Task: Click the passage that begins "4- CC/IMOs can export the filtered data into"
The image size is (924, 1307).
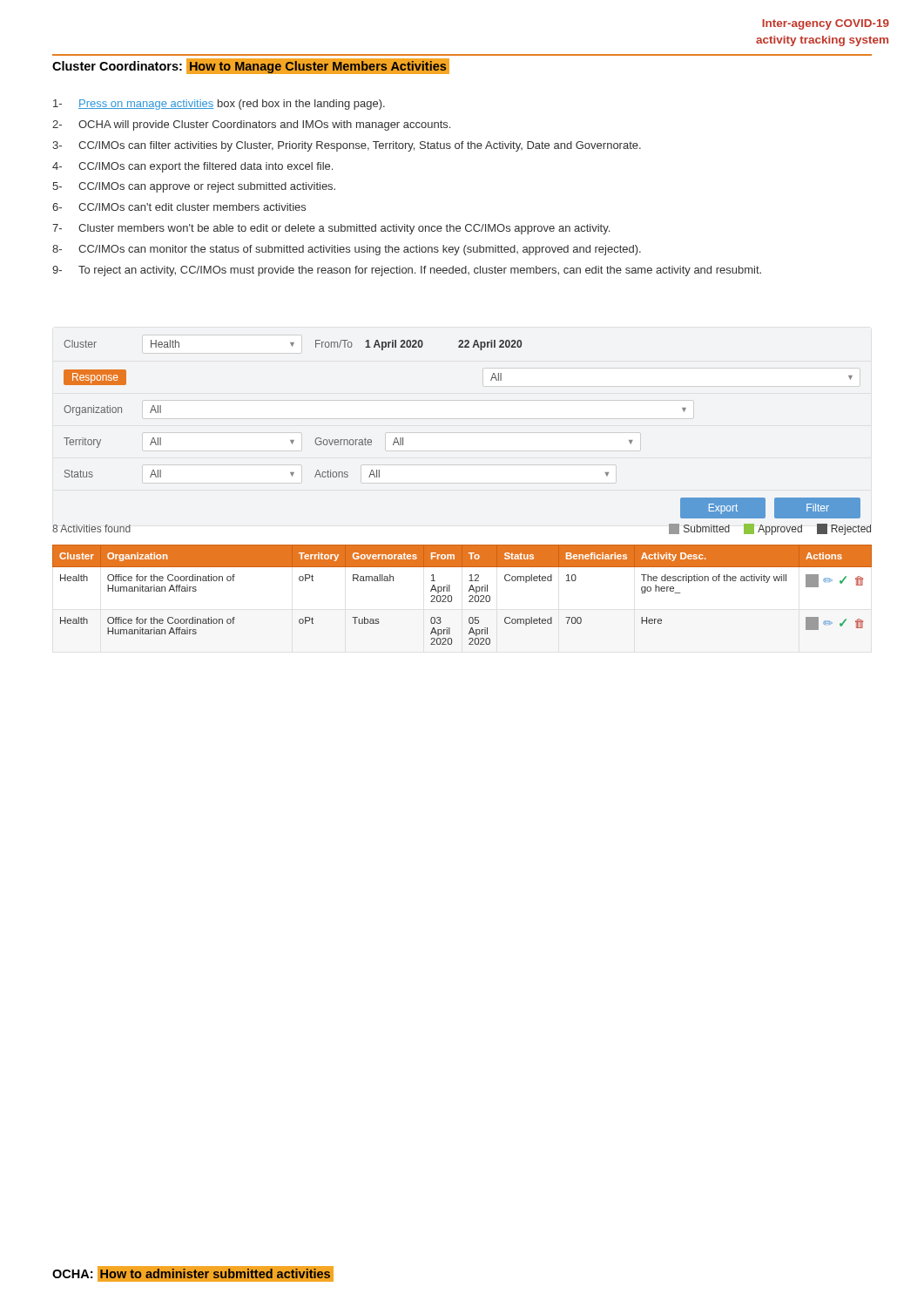Action: pyautogui.click(x=192, y=167)
